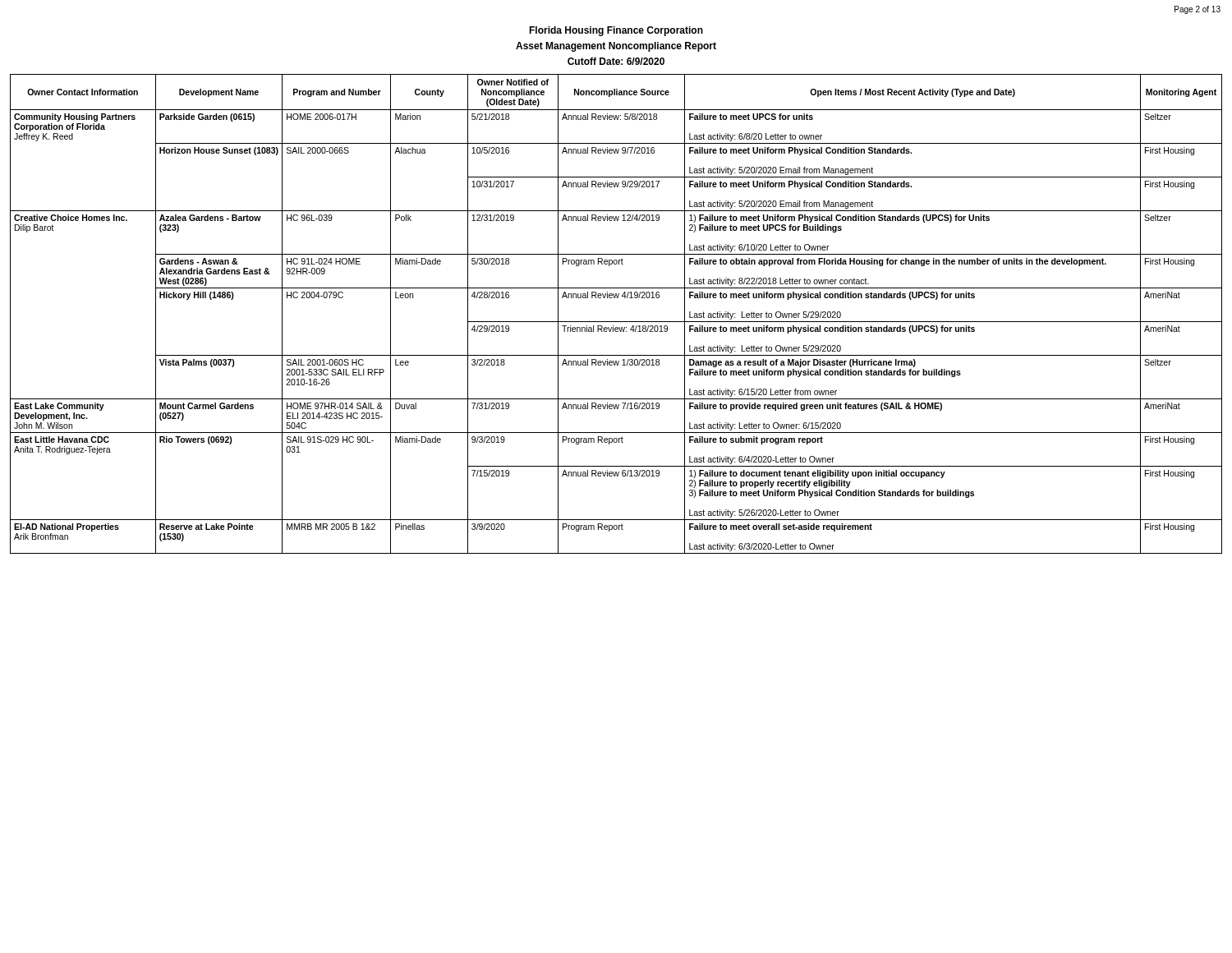Locate a table
This screenshot has height=953, width=1232.
pyautogui.click(x=616, y=313)
